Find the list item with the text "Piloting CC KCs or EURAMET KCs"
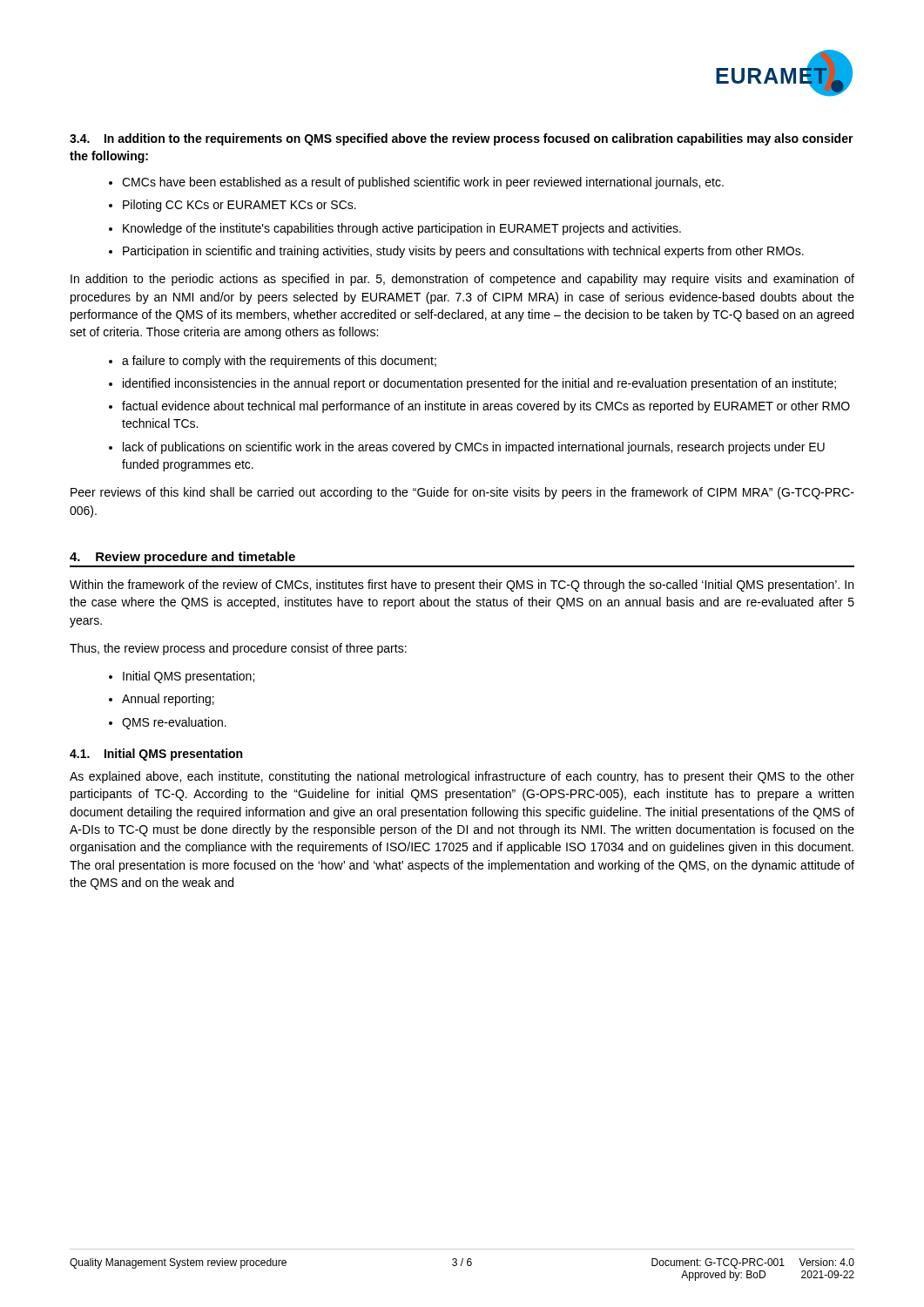 tap(239, 205)
